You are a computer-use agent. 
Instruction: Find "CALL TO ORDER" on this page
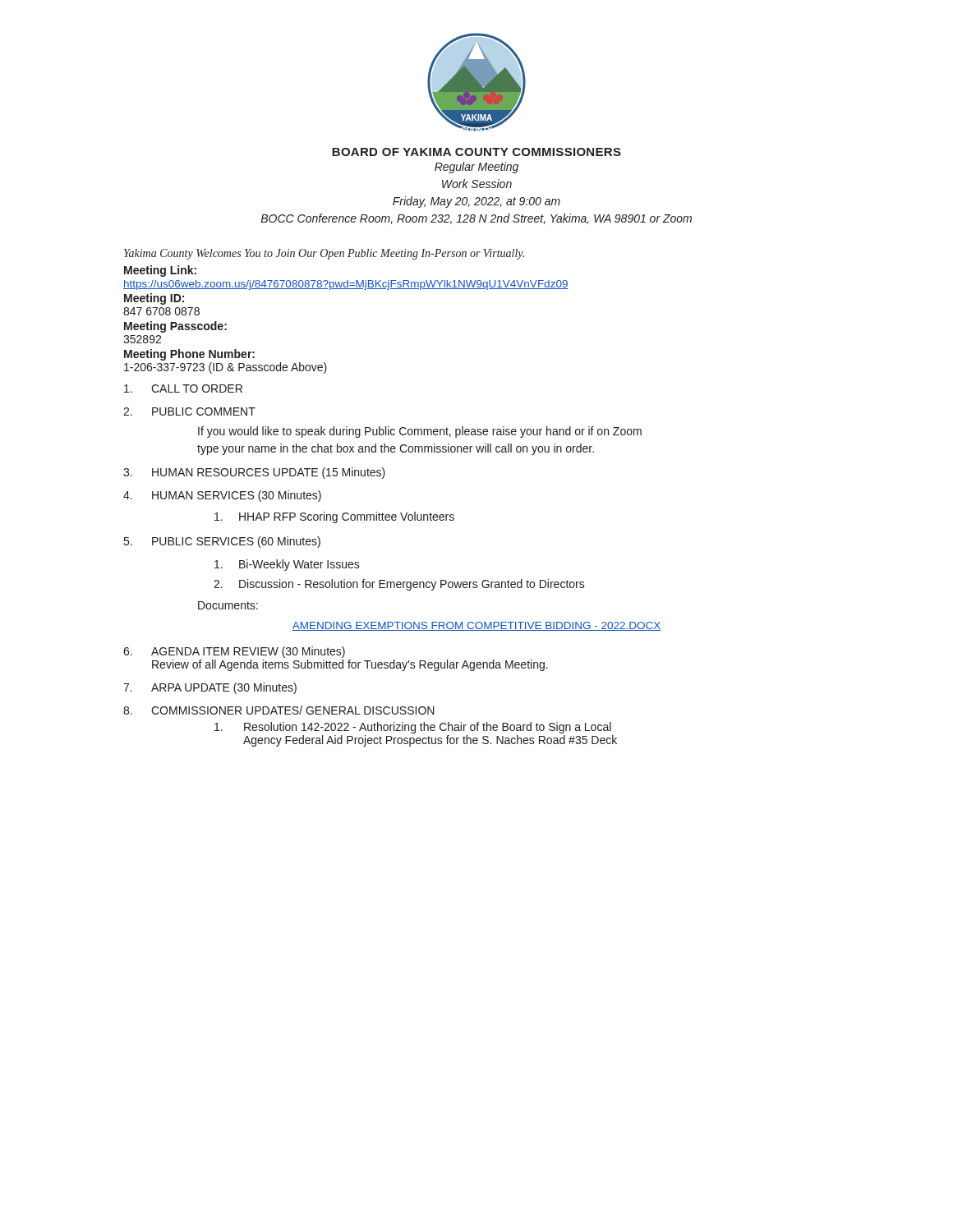[x=183, y=388]
